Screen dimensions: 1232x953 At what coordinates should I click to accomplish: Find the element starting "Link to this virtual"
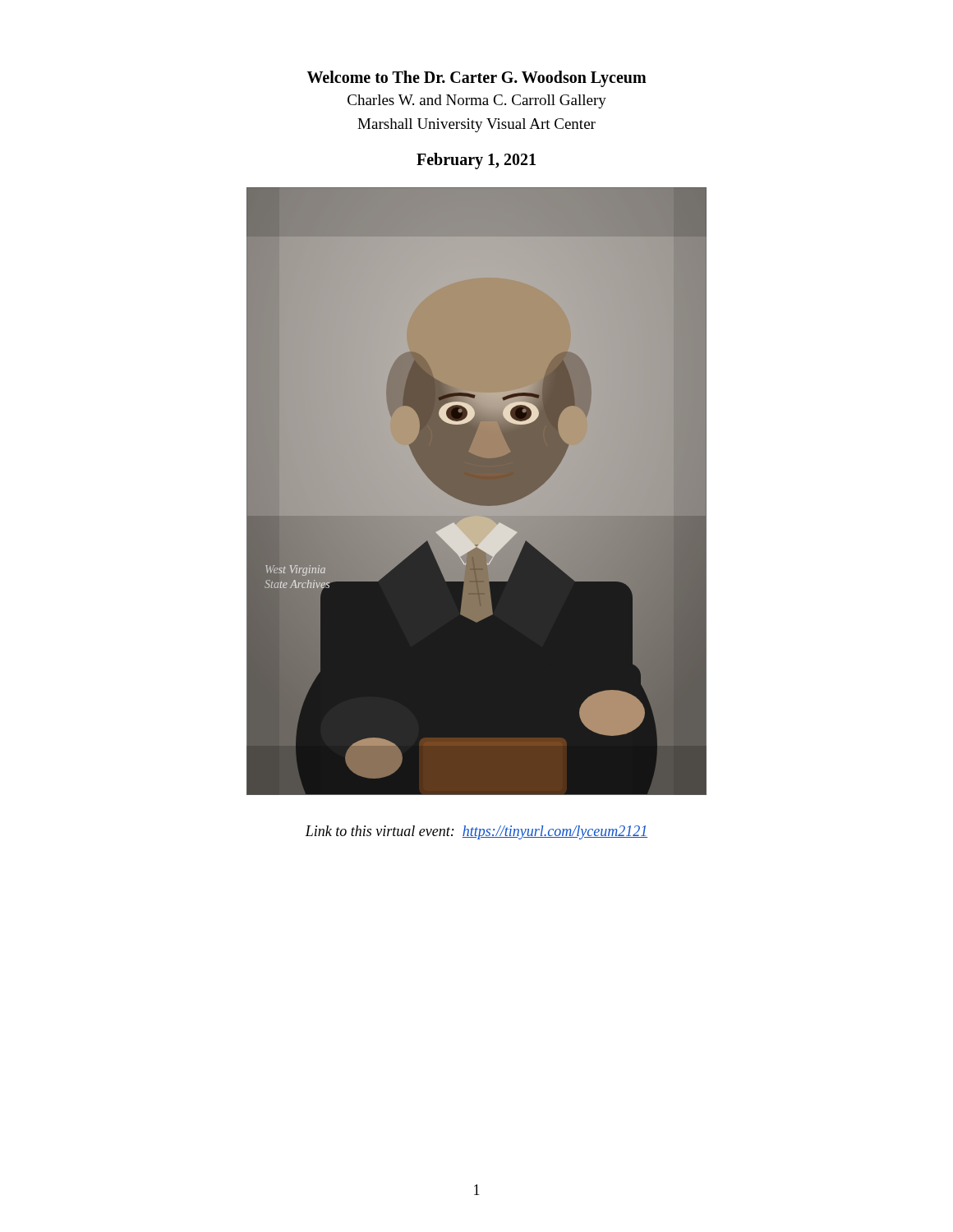click(x=476, y=831)
